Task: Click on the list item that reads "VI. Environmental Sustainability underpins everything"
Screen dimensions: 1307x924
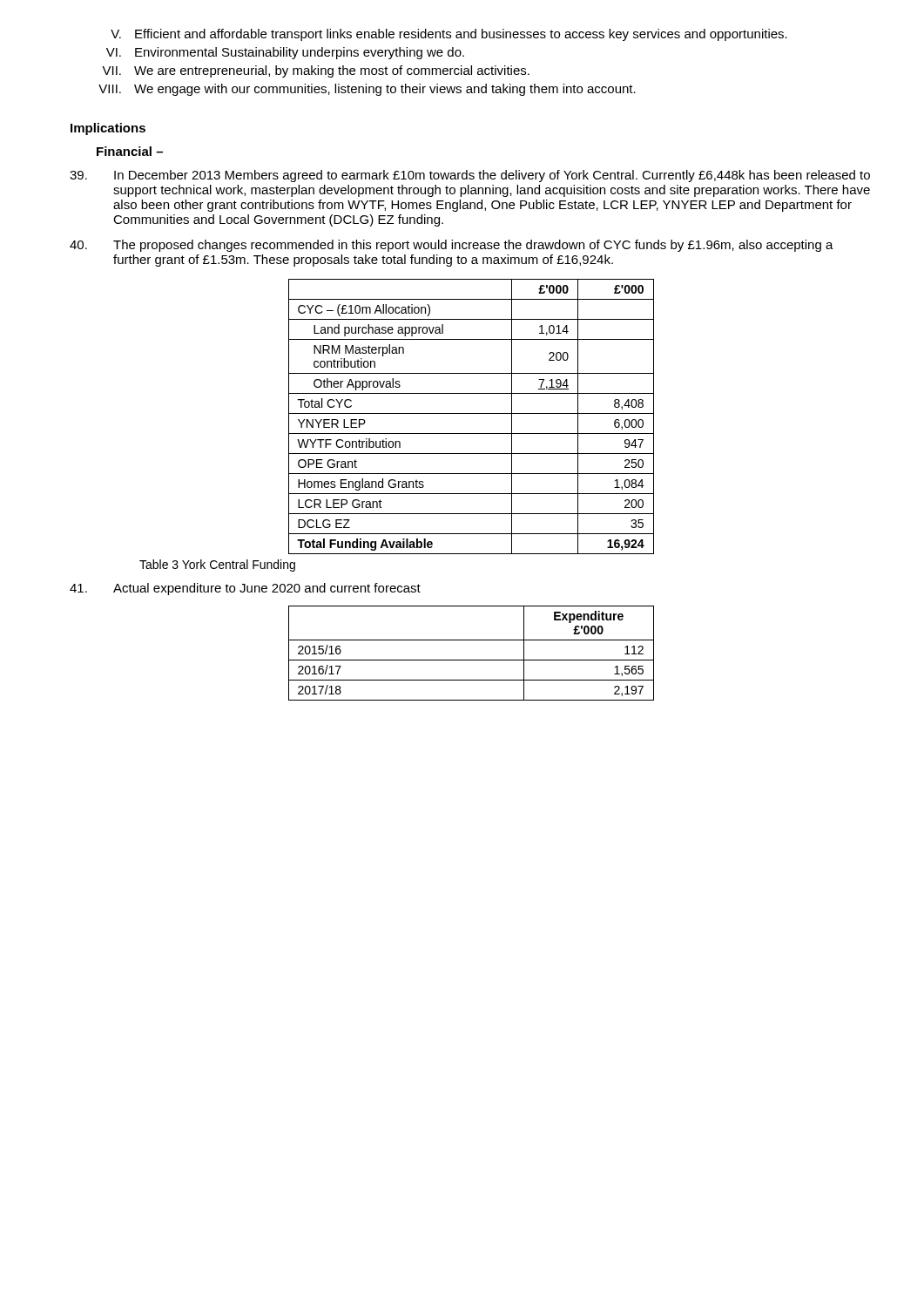Action: click(471, 52)
